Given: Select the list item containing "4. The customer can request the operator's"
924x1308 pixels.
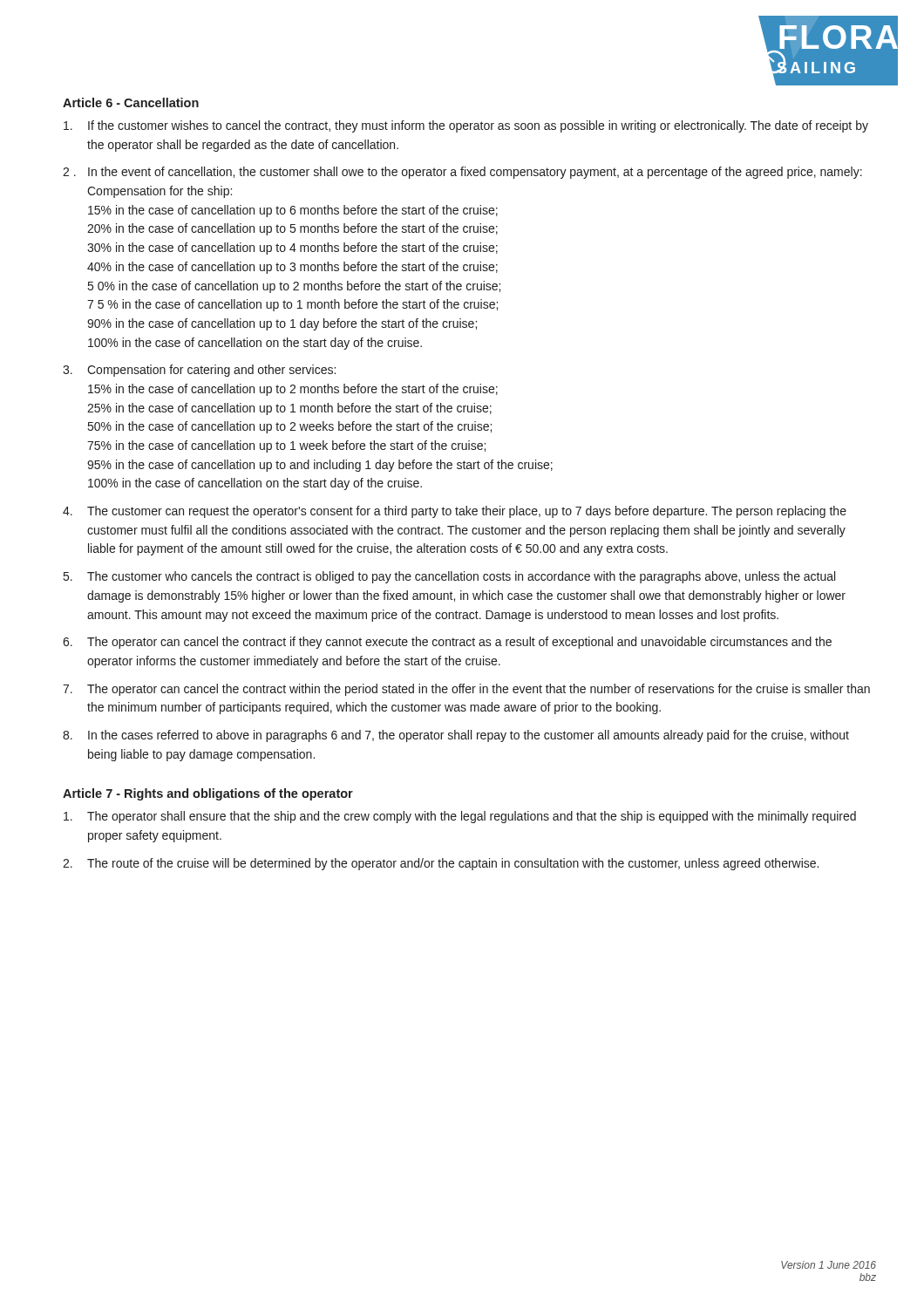Looking at the screenshot, I should click(469, 531).
